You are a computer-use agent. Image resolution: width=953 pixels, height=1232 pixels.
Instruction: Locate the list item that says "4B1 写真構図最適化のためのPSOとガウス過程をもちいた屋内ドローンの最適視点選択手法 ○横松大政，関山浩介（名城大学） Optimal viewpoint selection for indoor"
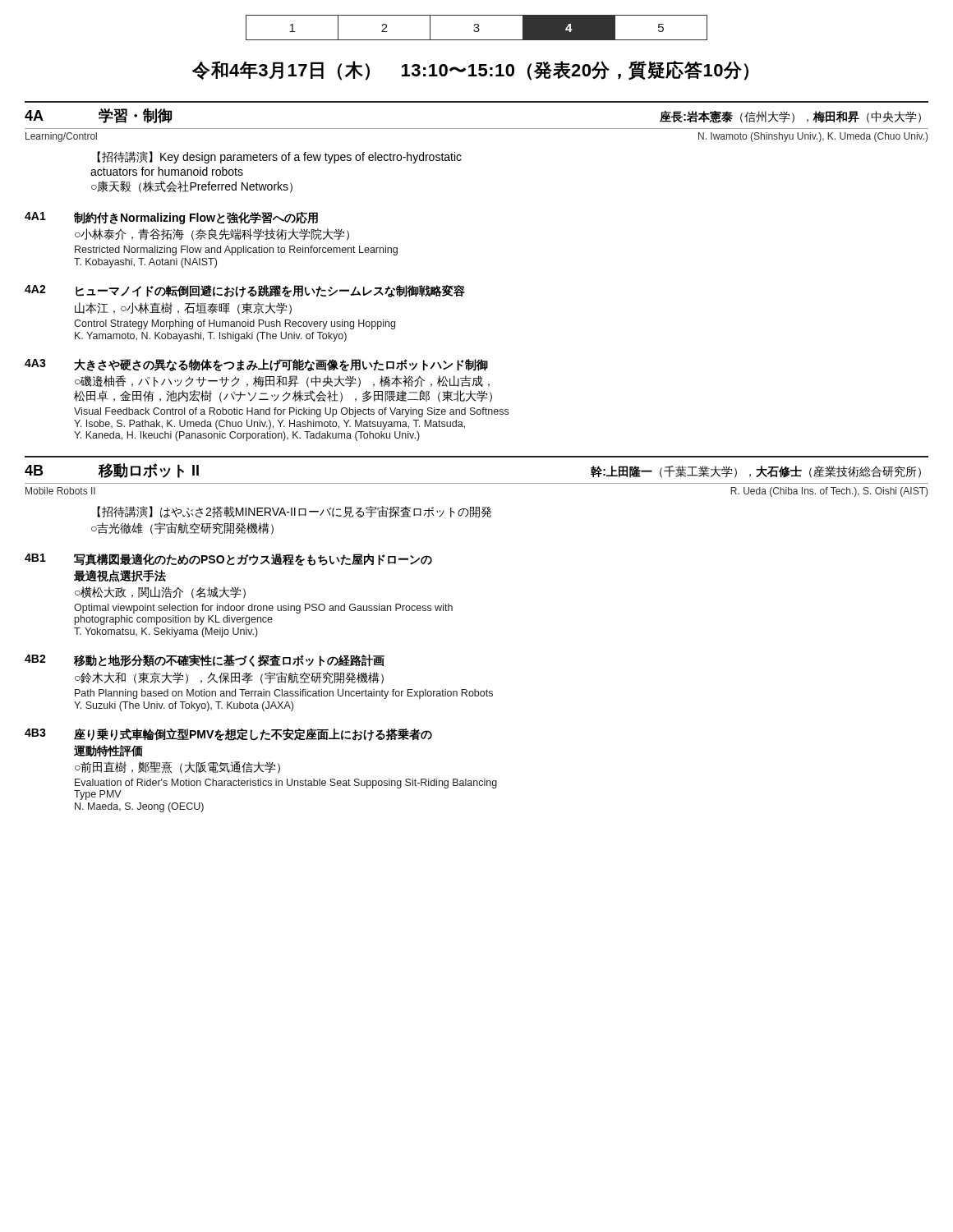tap(228, 560)
